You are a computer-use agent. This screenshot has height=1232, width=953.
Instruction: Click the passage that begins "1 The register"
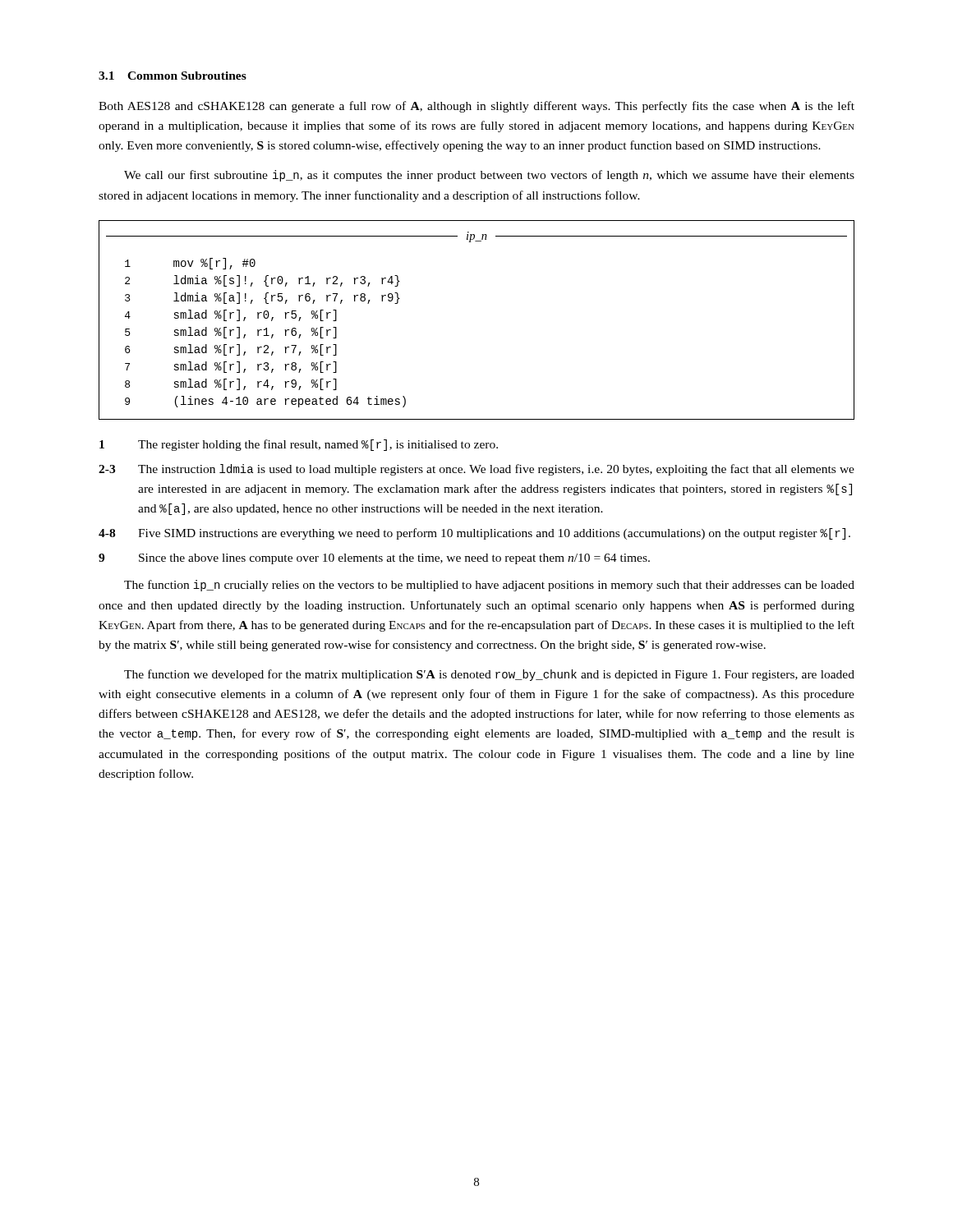[x=476, y=444]
